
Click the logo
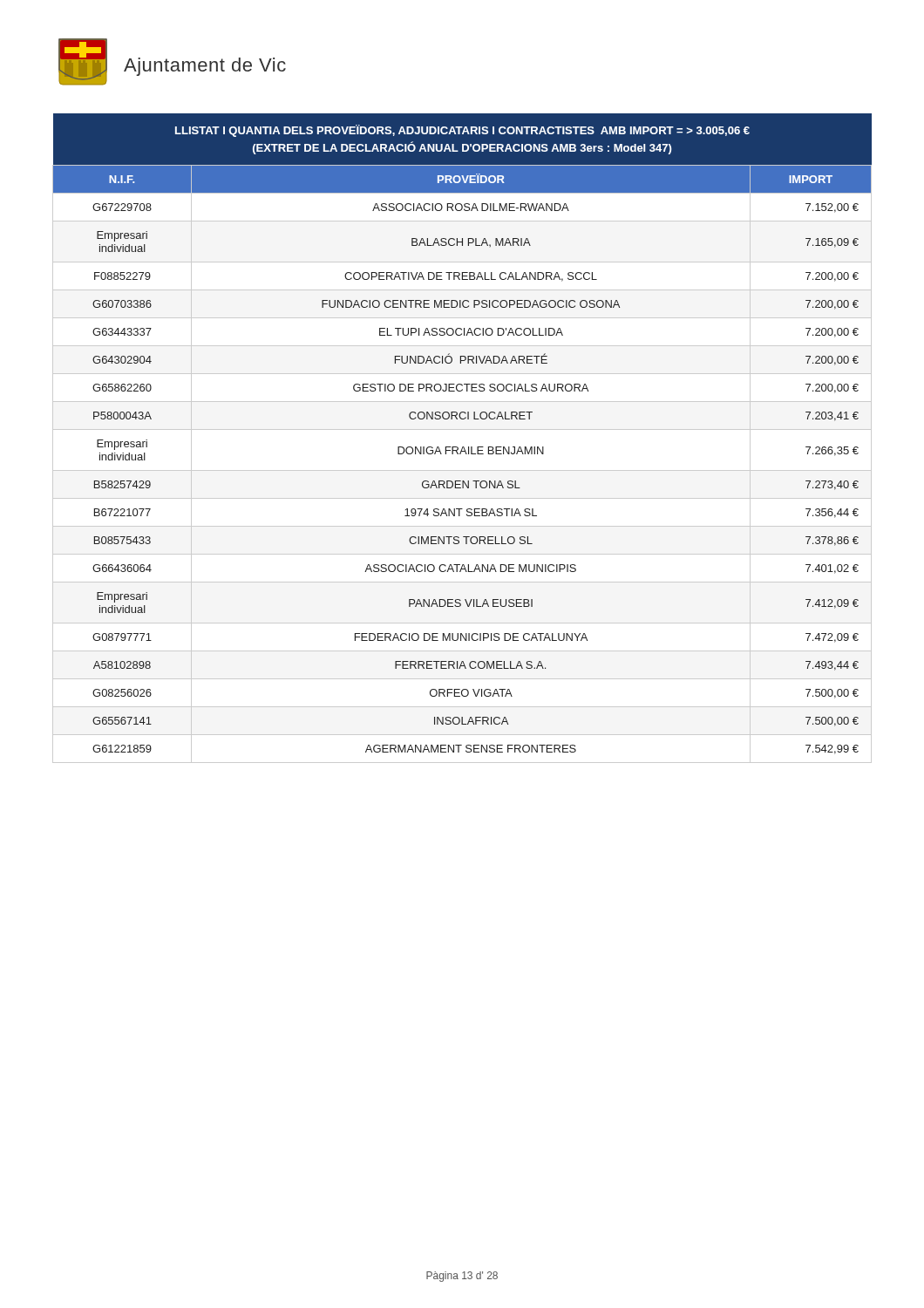[169, 65]
